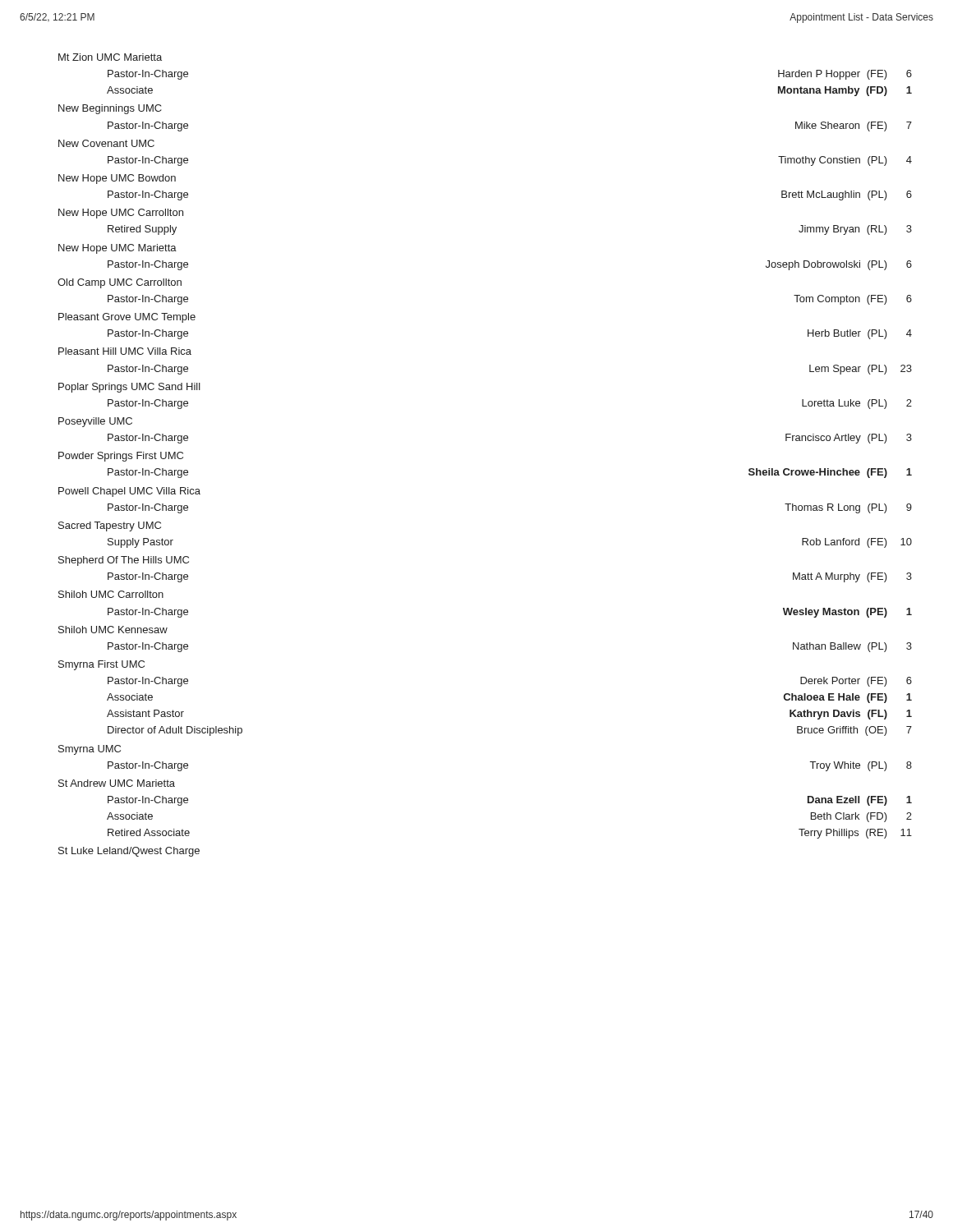Find the block on this page that starts "Shiloh UMC Kennesaw"
This screenshot has height=1232, width=953.
tap(113, 630)
